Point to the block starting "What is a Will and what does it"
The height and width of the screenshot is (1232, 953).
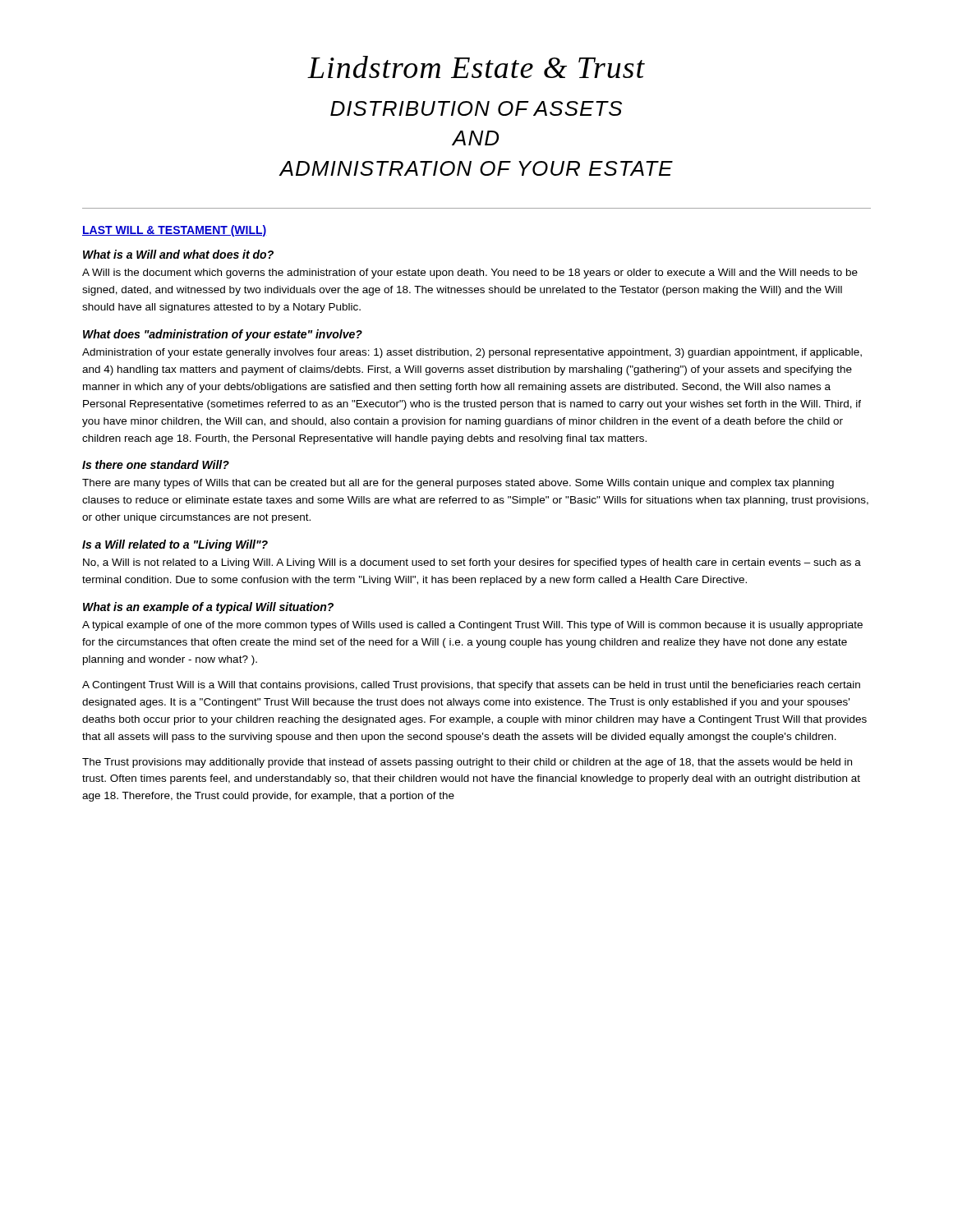coord(178,255)
